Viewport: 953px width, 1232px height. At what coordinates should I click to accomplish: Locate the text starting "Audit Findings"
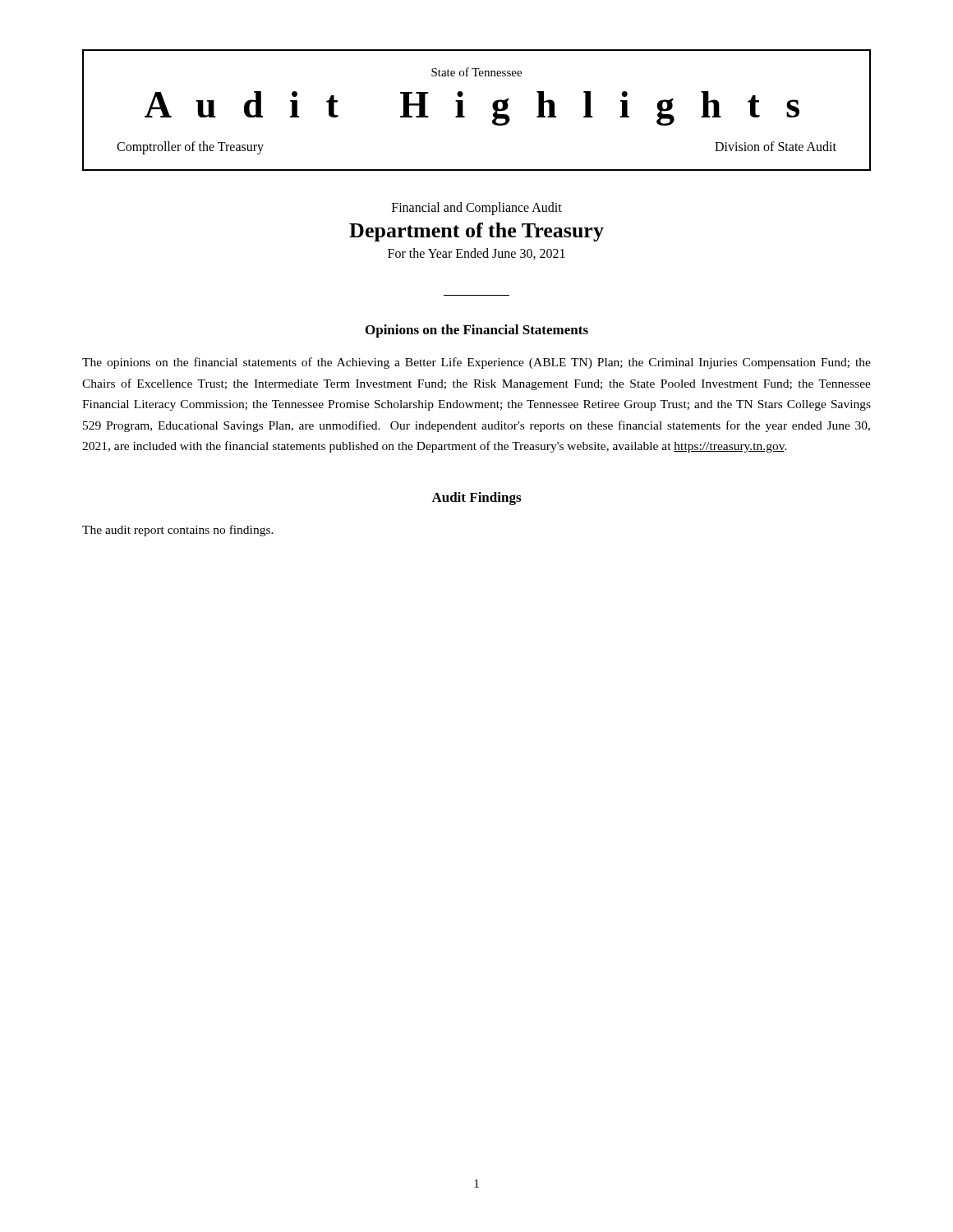click(476, 497)
